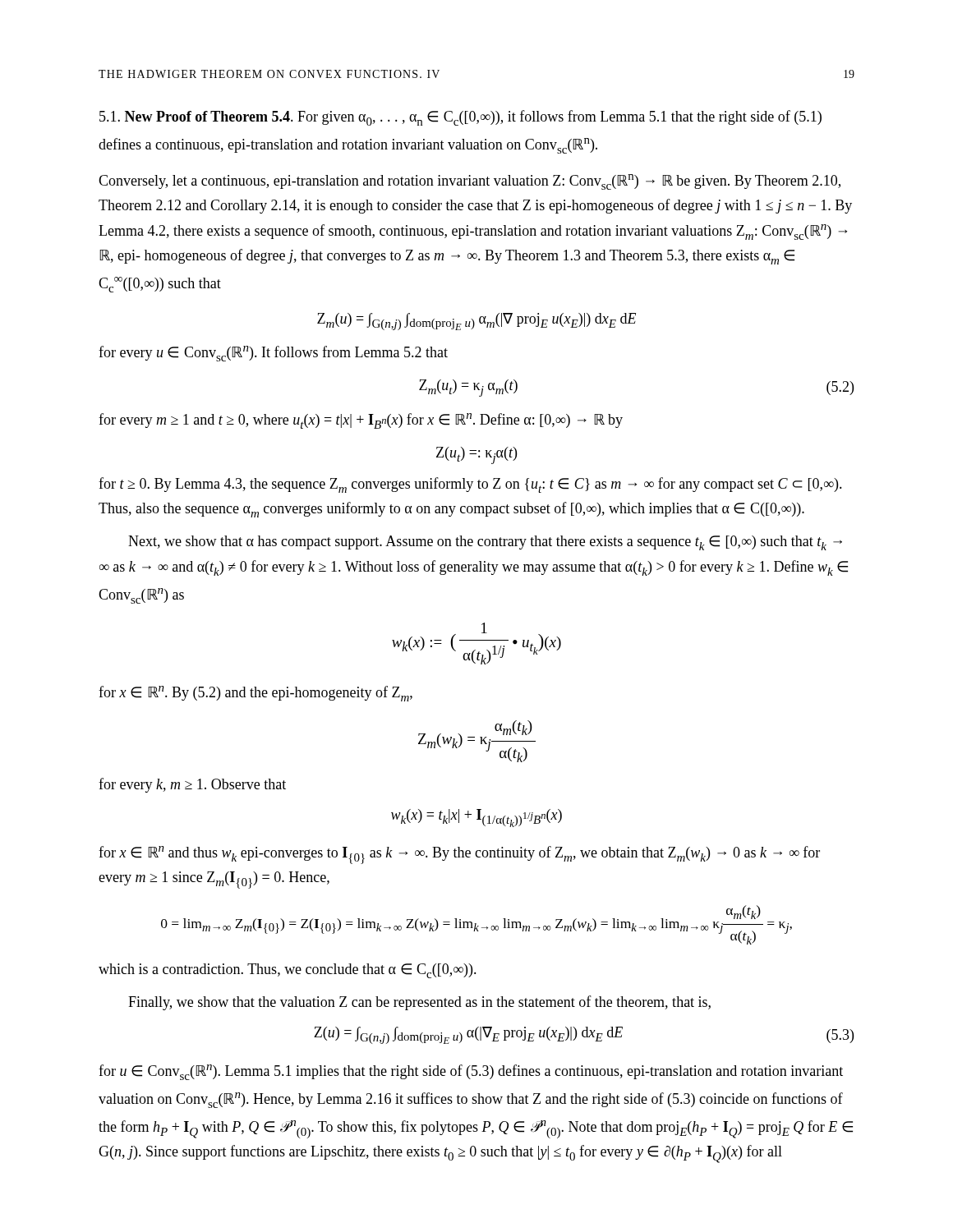Click the passage that begins "for x ∈ ℝn and thus wk"
The image size is (953, 1232).
(x=459, y=864)
